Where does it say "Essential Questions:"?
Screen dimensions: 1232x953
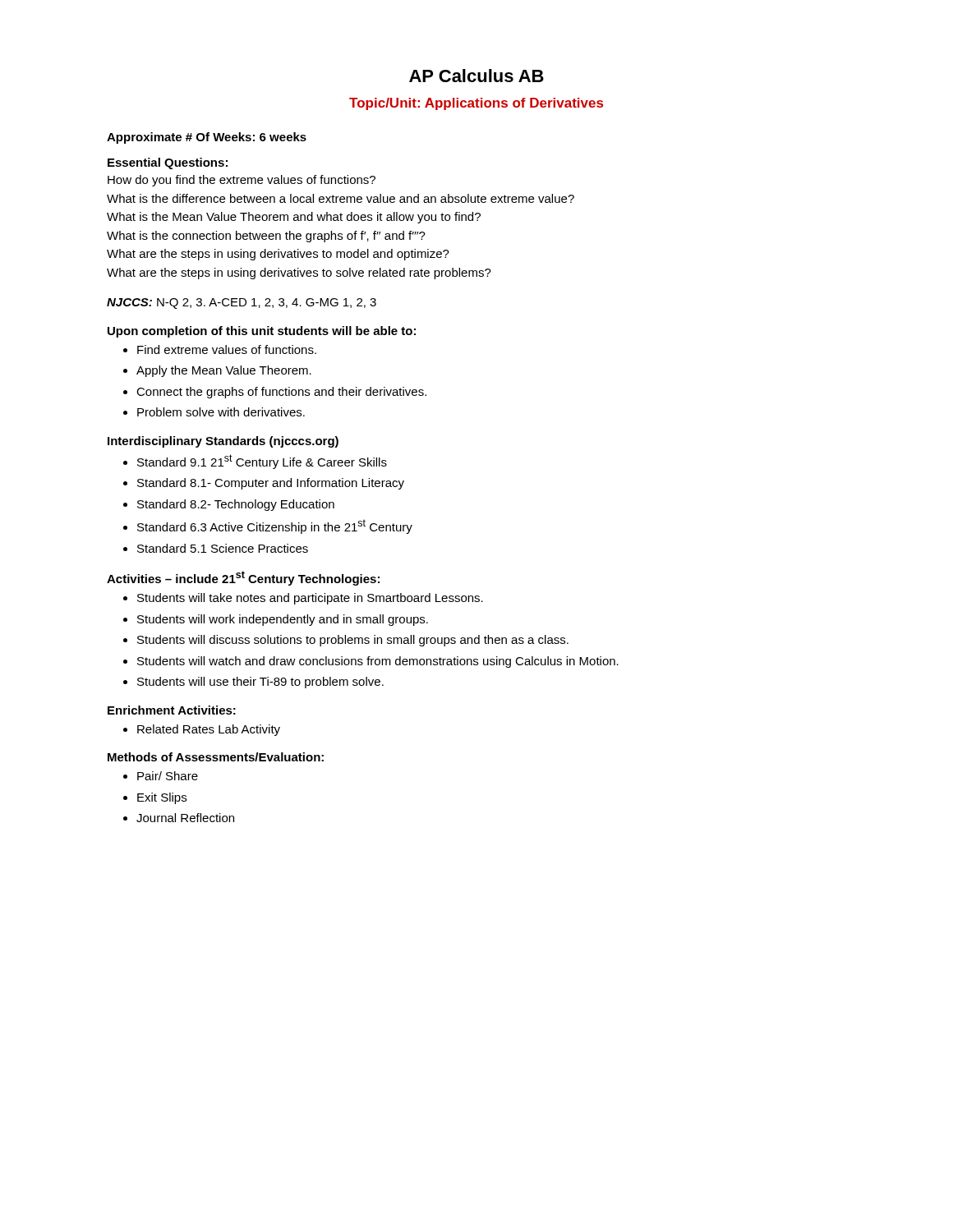(x=168, y=162)
